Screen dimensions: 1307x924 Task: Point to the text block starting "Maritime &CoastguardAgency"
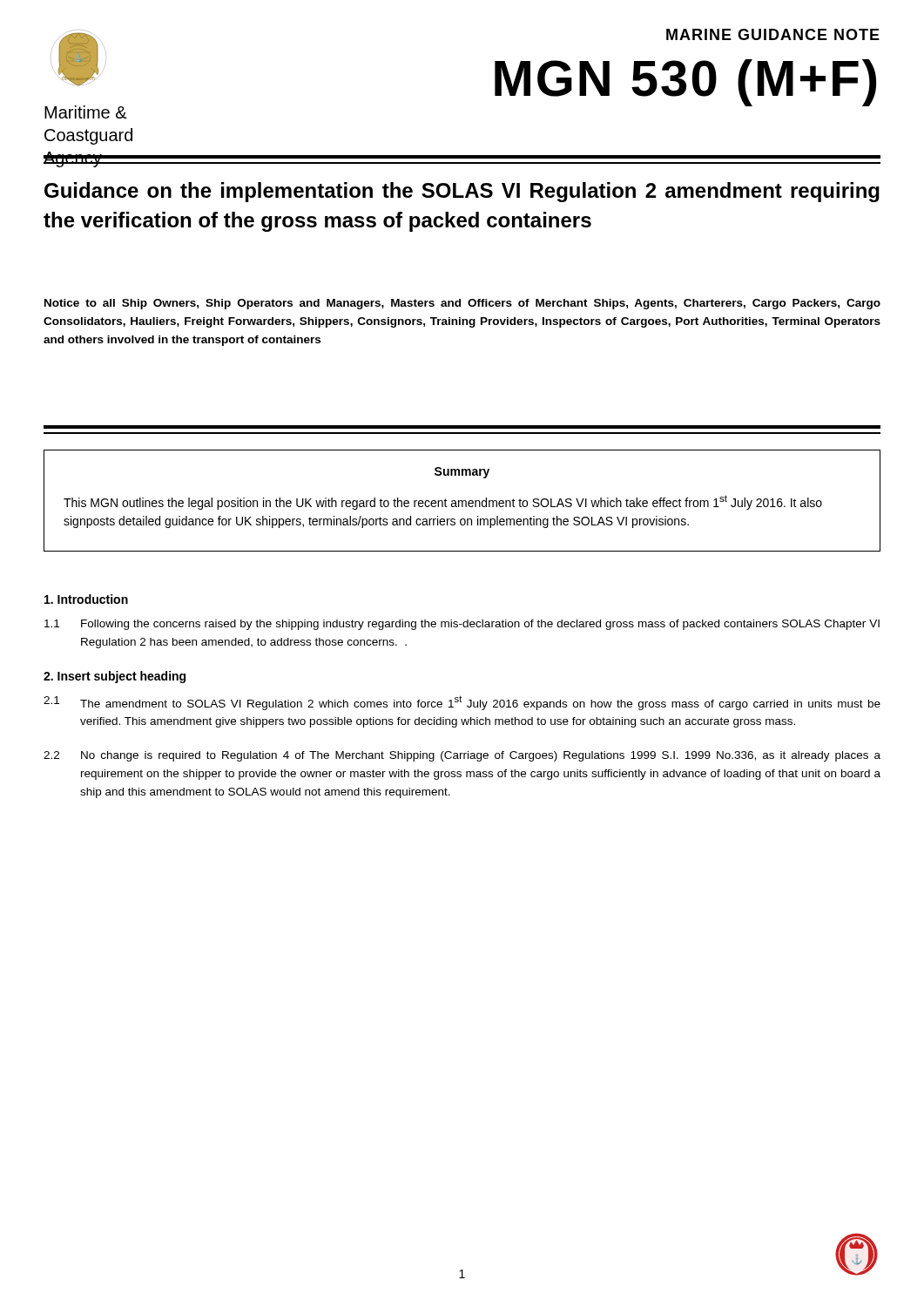pos(89,135)
